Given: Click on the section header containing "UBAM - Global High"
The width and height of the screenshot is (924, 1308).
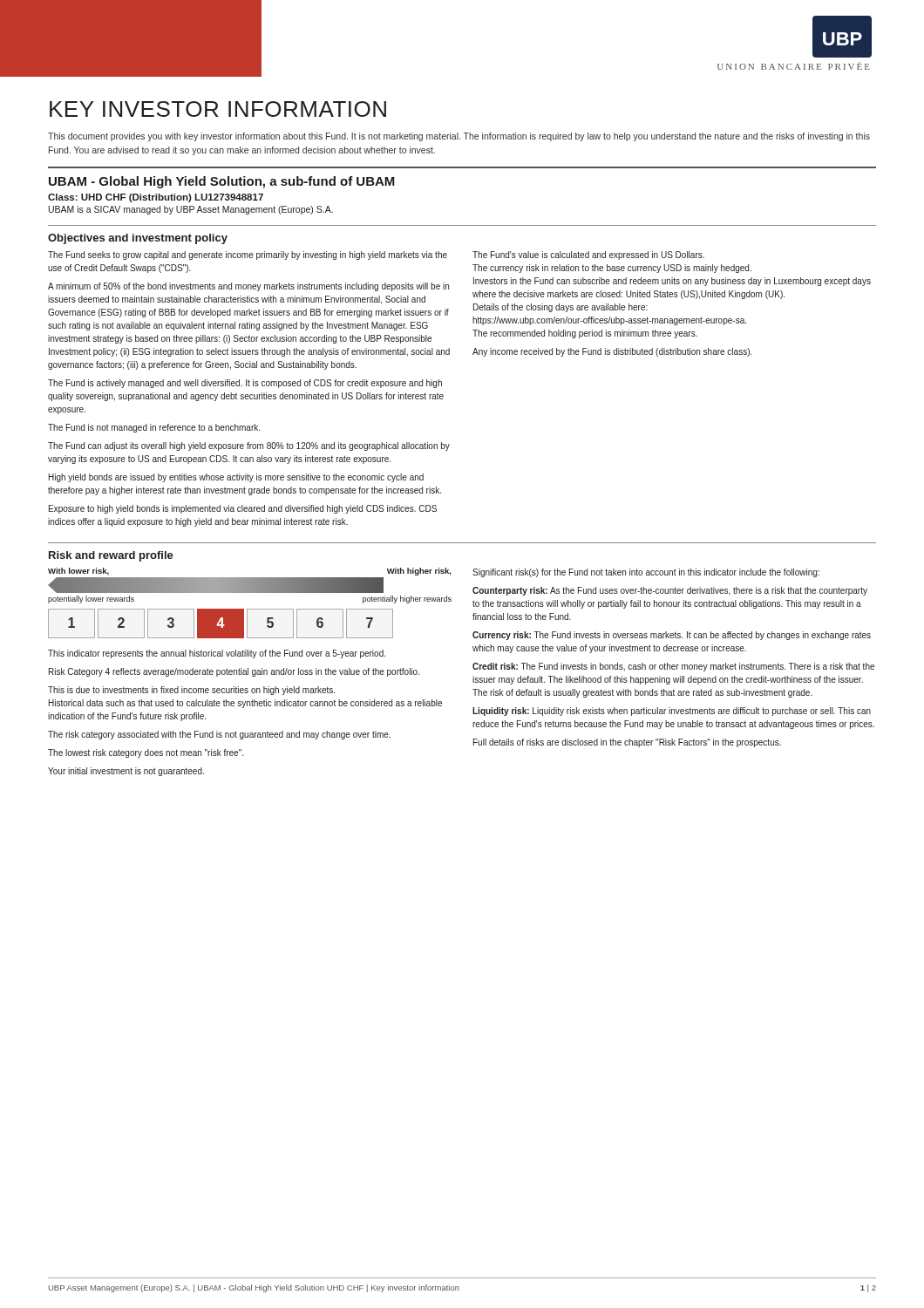Looking at the screenshot, I should 222,181.
